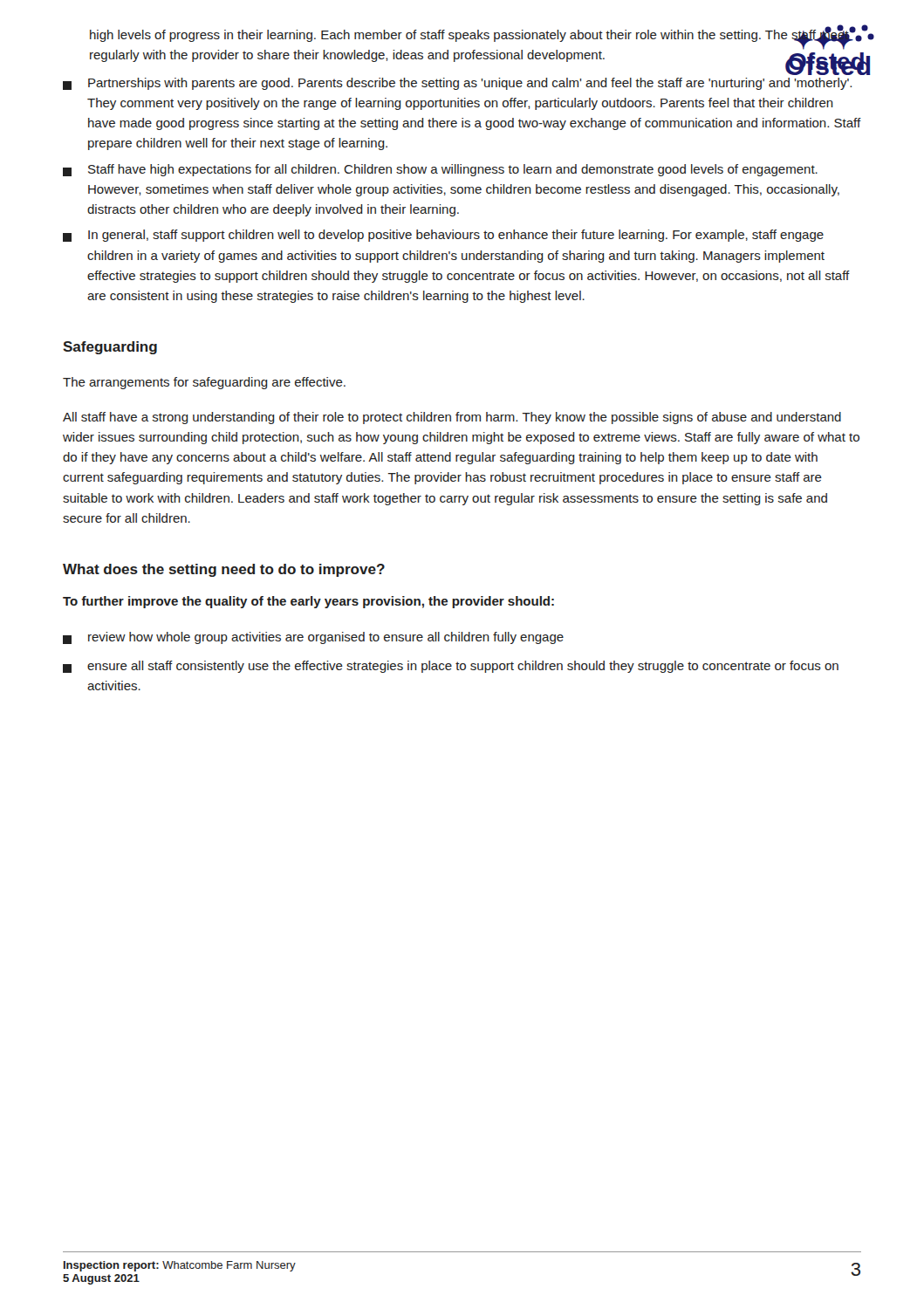Click a logo
Screen dimensions: 1309x924
831,55
